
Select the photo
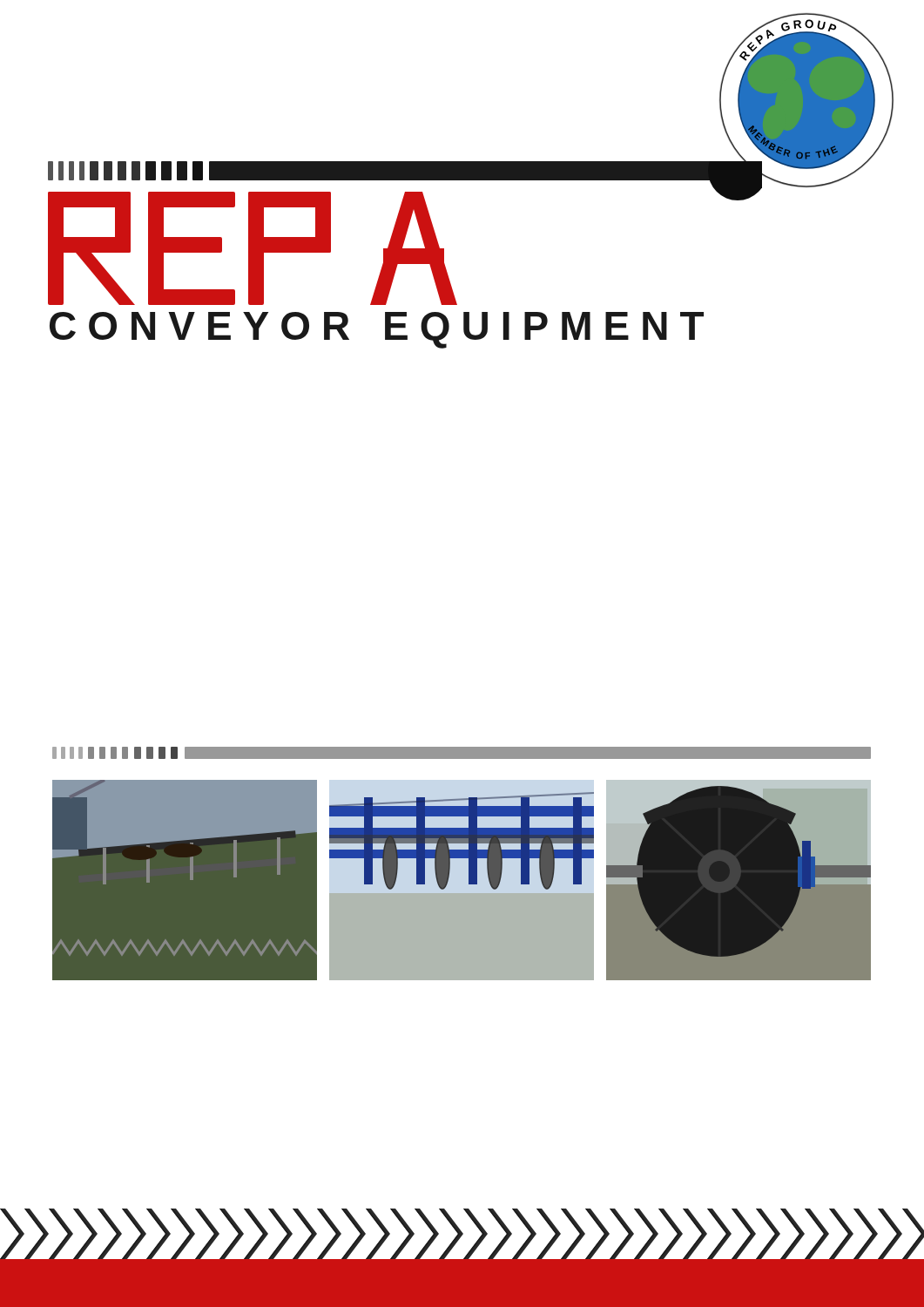pyautogui.click(x=462, y=880)
